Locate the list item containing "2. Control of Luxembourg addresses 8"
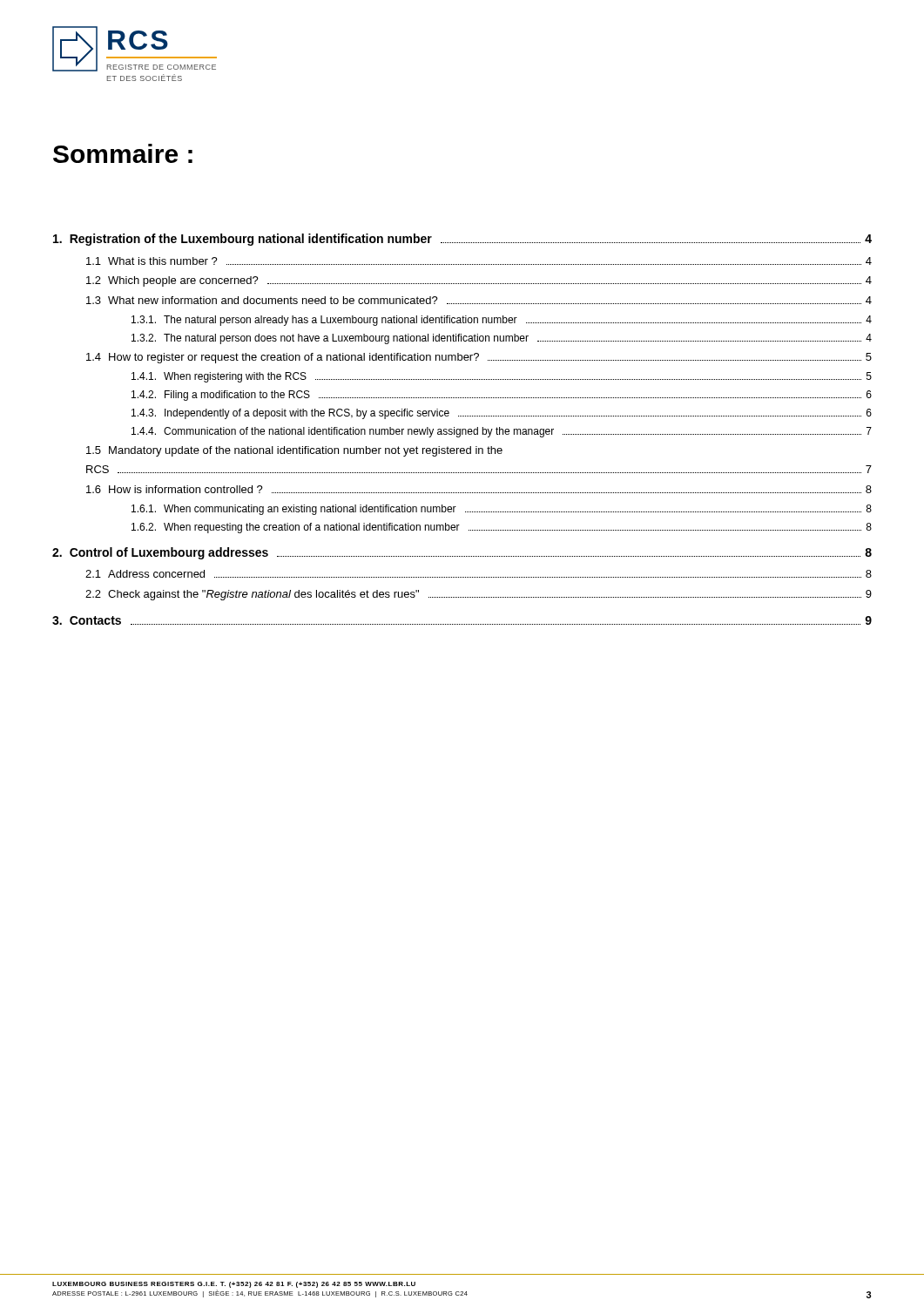 pos(462,552)
